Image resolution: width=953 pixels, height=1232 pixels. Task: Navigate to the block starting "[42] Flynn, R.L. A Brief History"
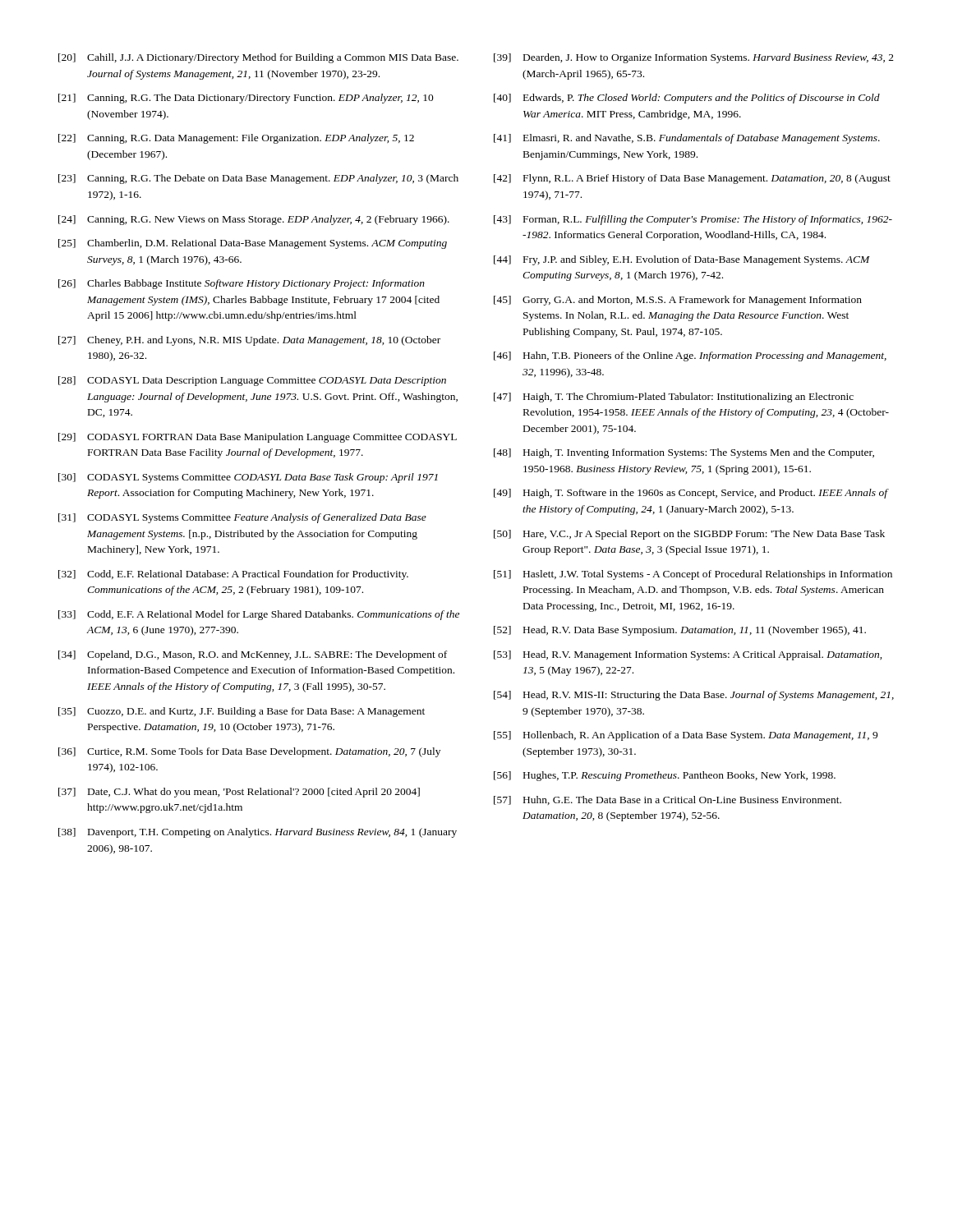694,186
